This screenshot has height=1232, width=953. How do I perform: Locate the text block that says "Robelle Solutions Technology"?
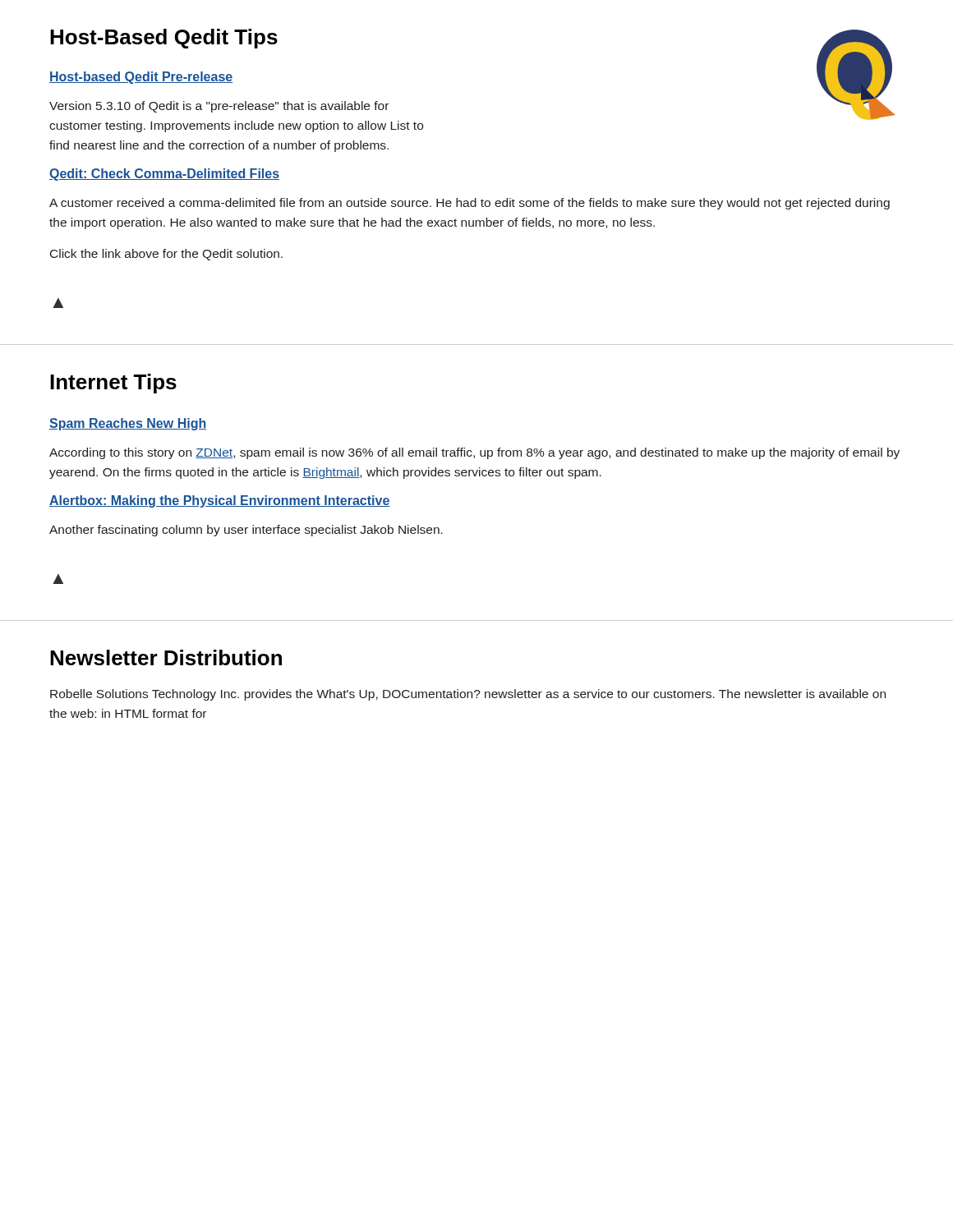[x=476, y=704]
